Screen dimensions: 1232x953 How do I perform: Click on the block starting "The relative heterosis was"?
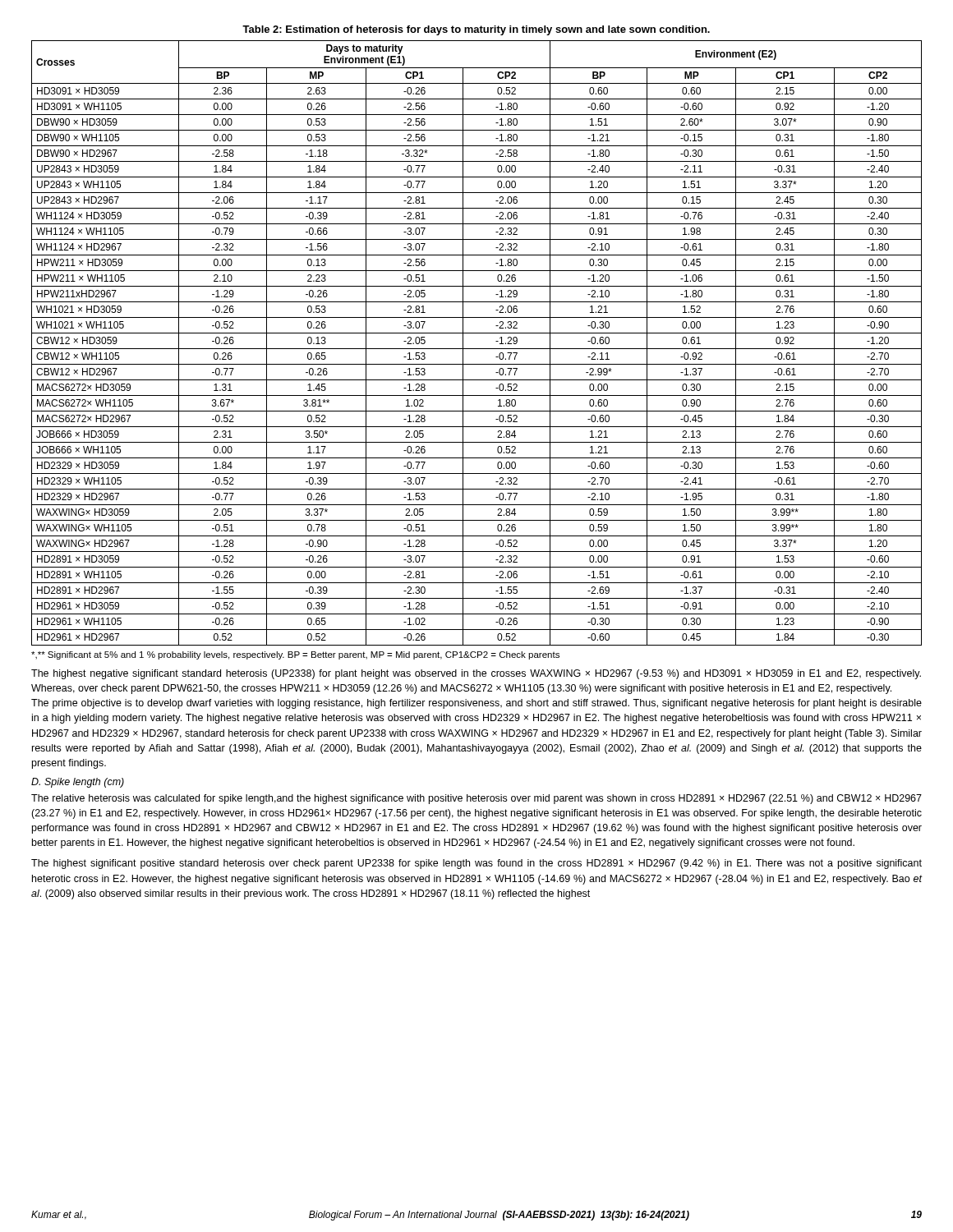click(476, 821)
